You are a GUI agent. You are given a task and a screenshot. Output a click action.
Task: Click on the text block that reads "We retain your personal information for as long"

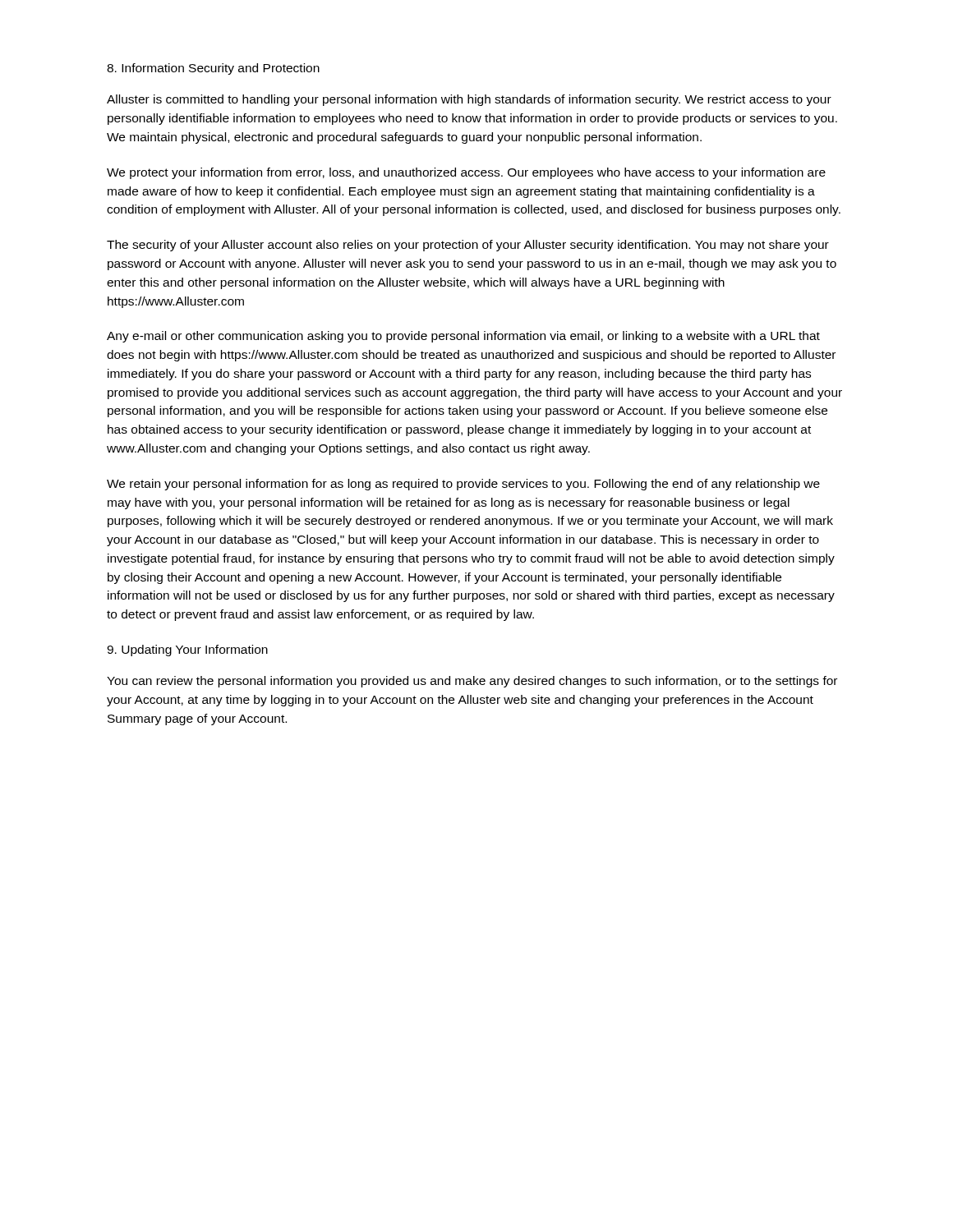pyautogui.click(x=471, y=549)
